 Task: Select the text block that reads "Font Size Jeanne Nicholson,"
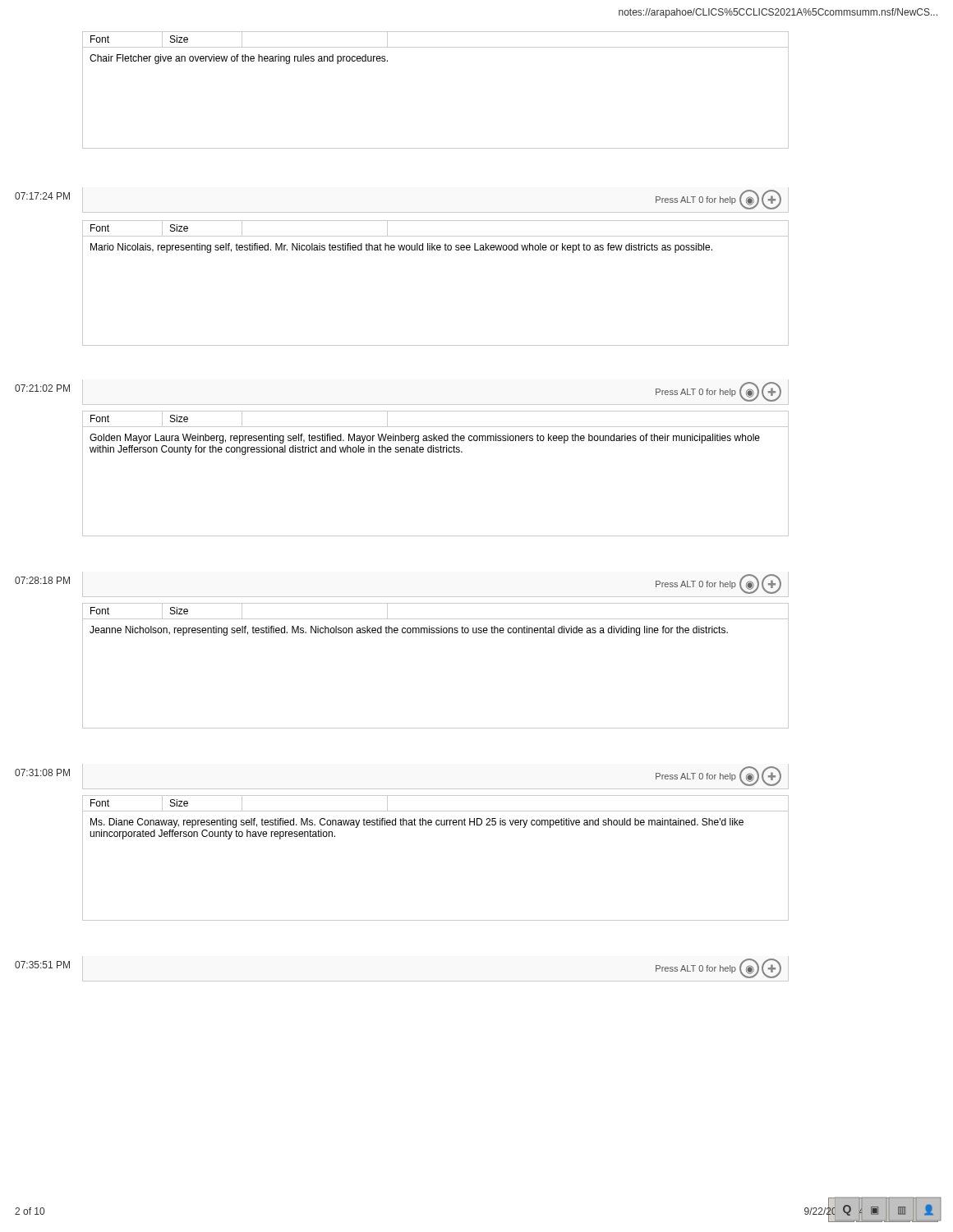435,666
